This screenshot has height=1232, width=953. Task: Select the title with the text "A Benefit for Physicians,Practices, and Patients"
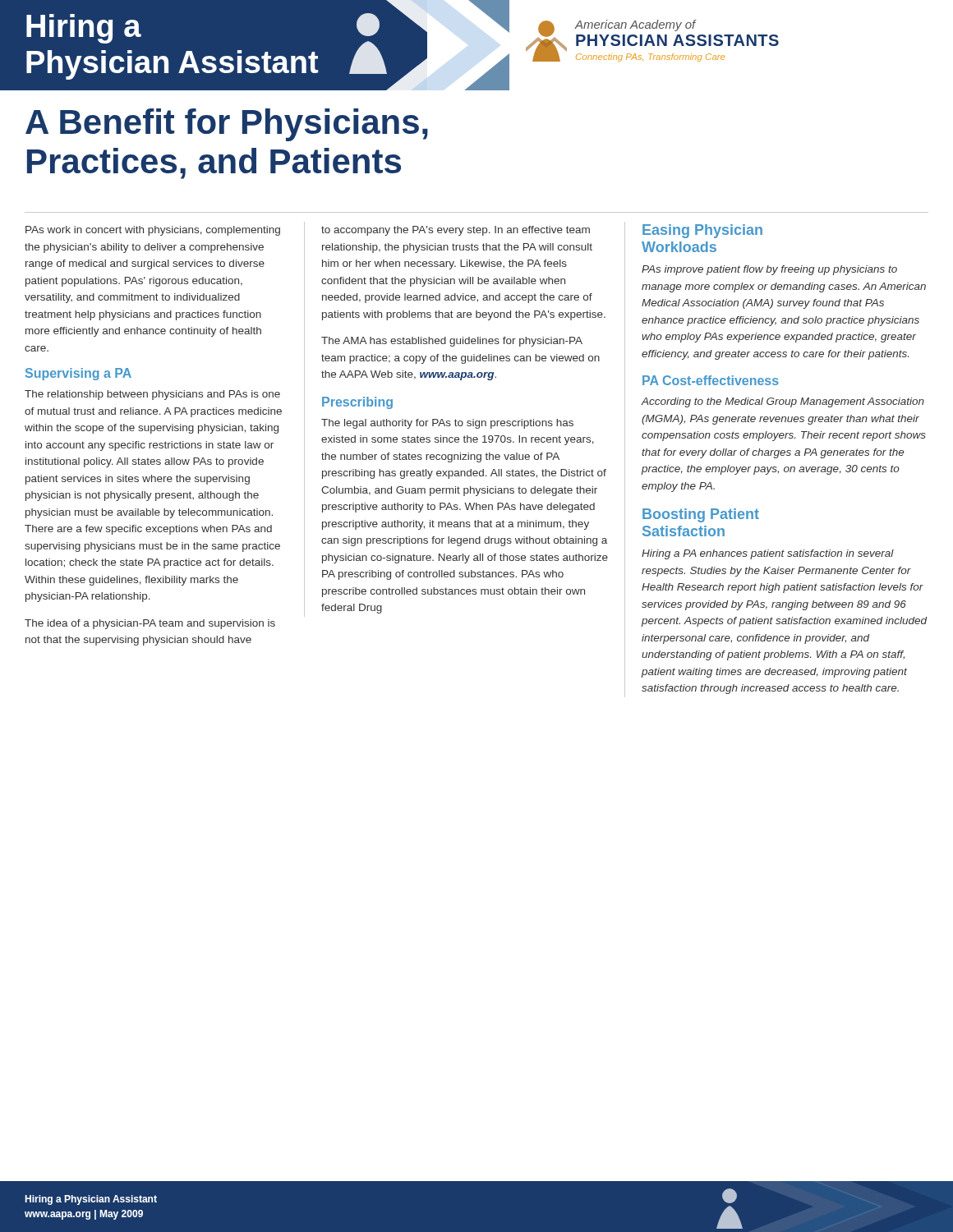click(288, 142)
